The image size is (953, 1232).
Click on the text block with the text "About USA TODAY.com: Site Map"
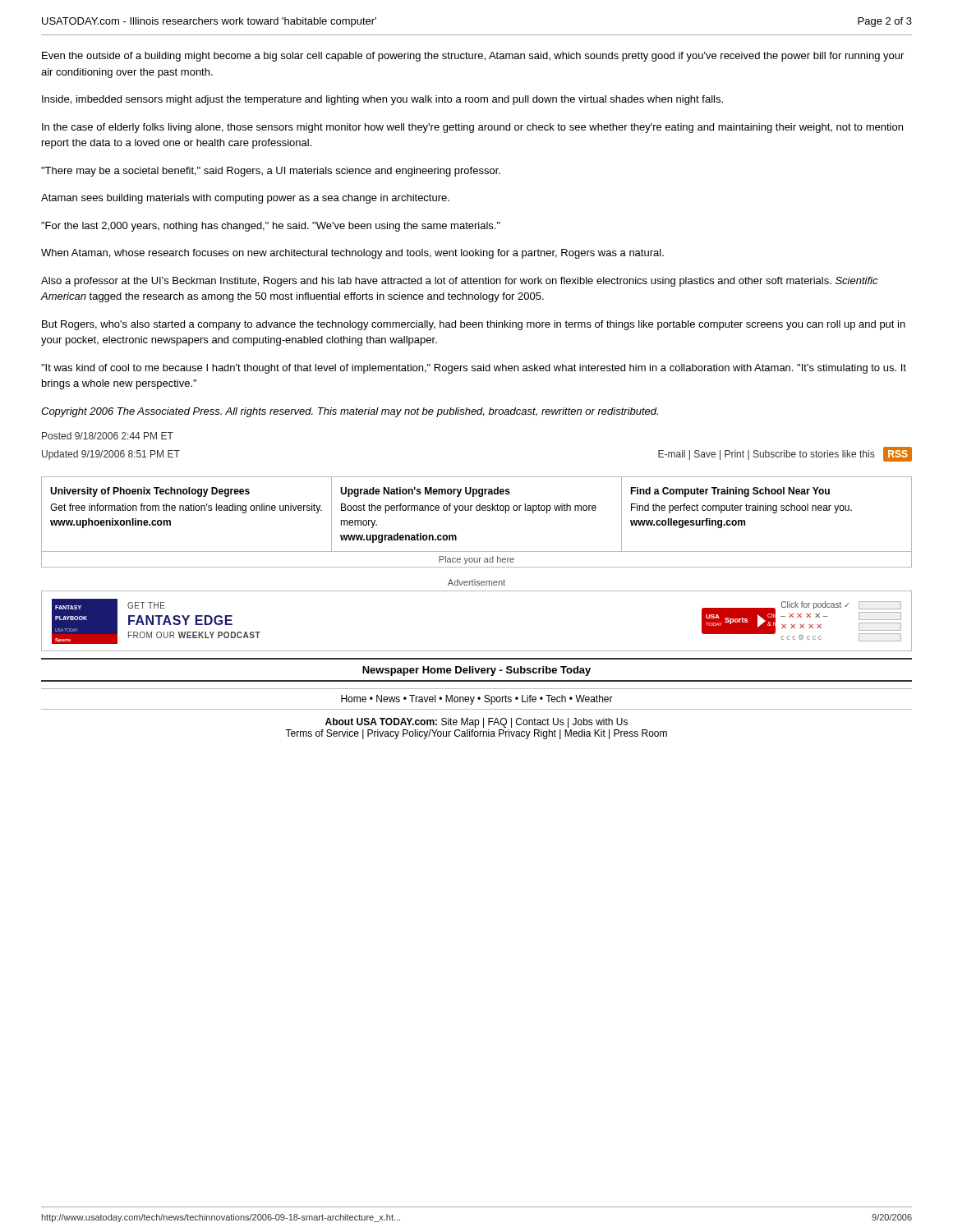tap(476, 728)
